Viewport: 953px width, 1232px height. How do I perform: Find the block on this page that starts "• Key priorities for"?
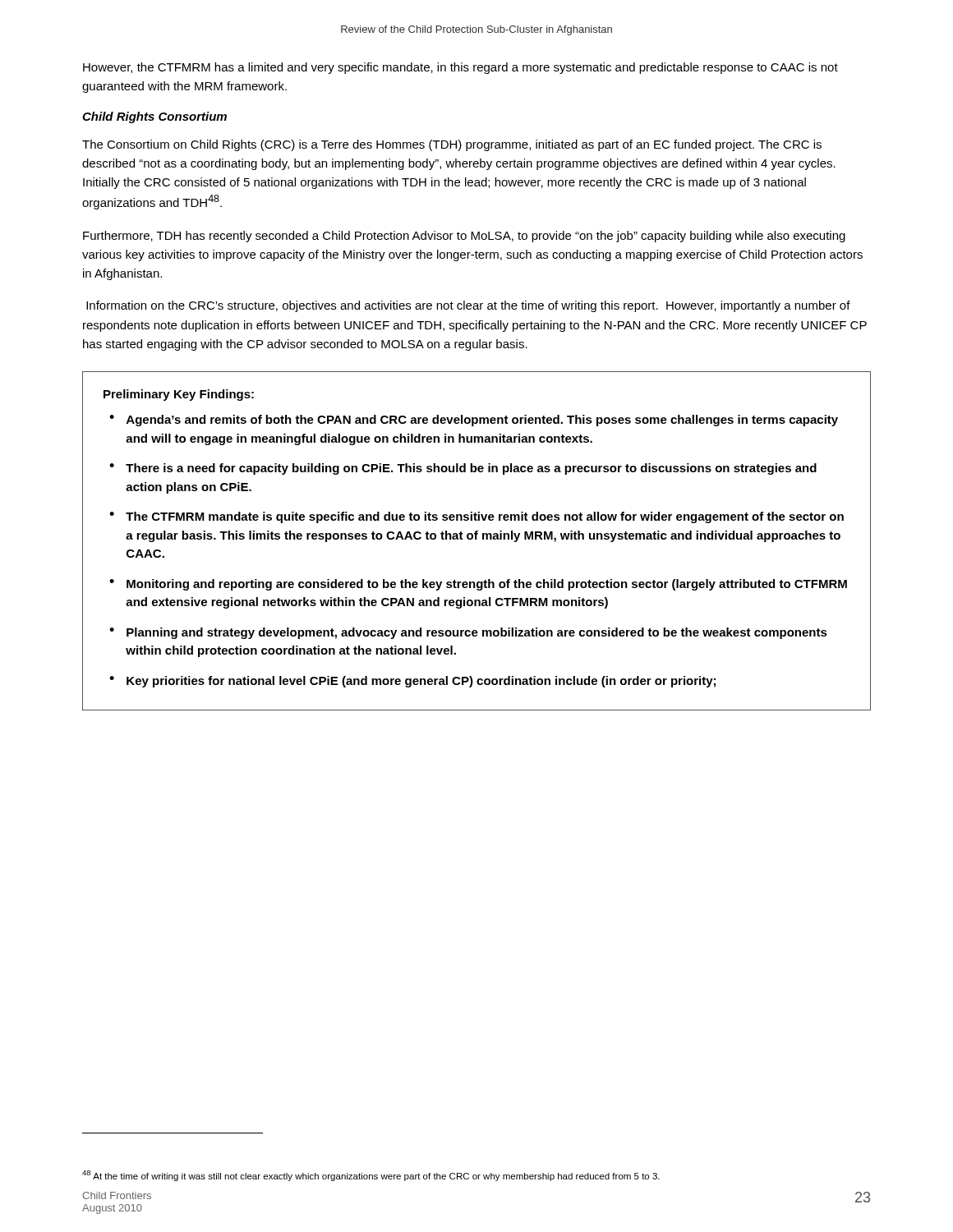click(x=413, y=681)
